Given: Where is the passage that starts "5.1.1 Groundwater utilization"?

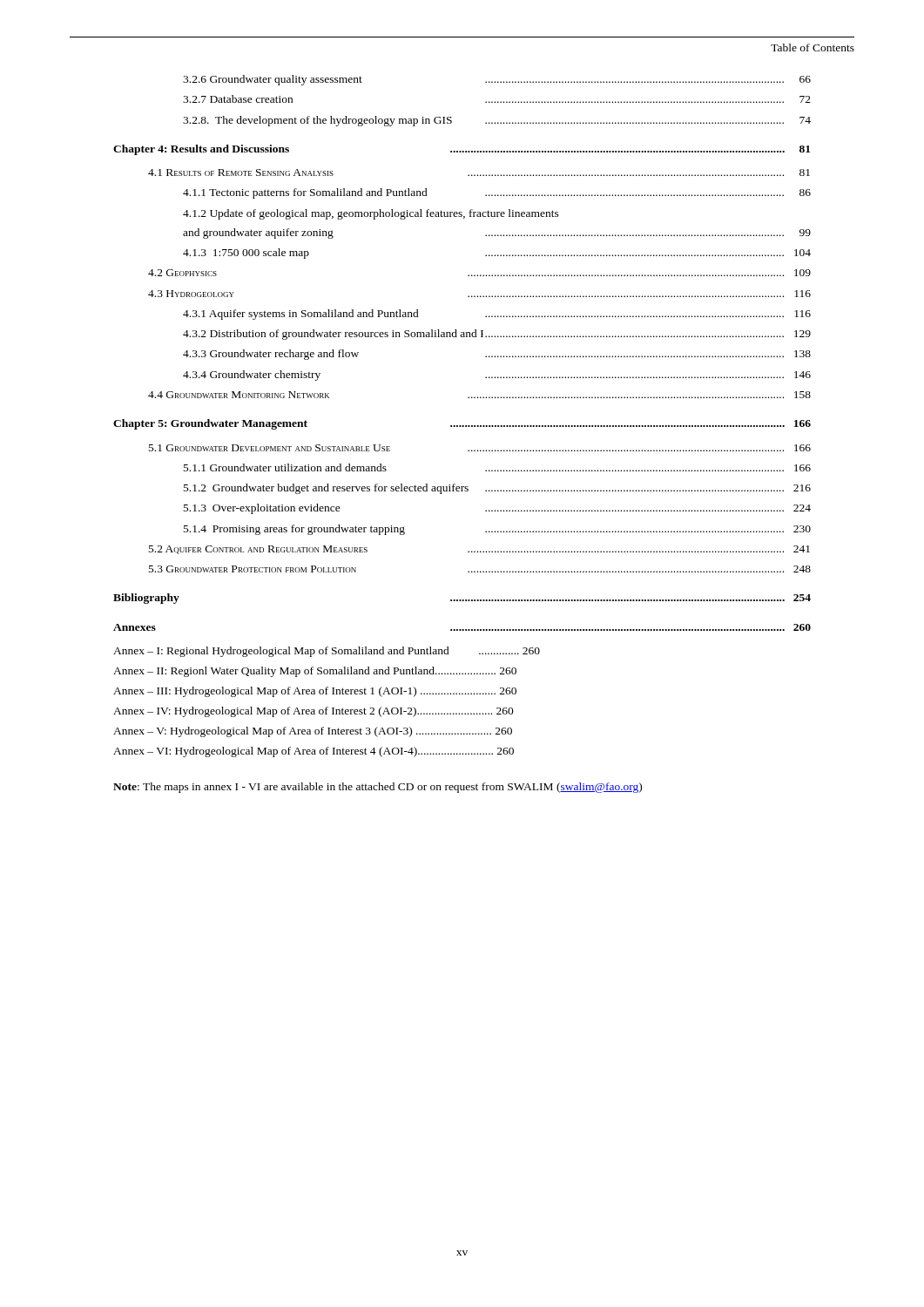Looking at the screenshot, I should [x=497, y=468].
